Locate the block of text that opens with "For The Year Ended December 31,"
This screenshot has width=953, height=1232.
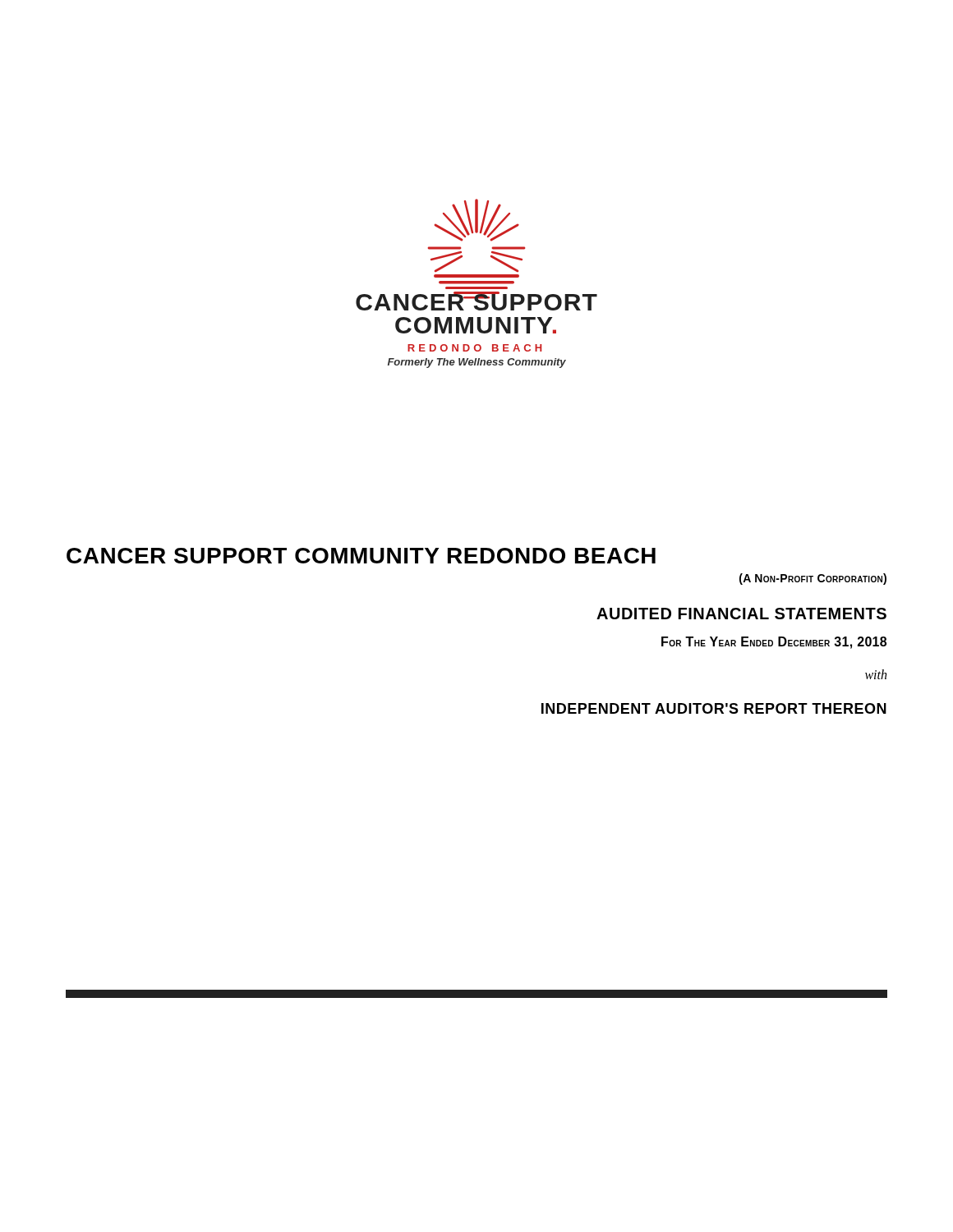[x=774, y=643]
